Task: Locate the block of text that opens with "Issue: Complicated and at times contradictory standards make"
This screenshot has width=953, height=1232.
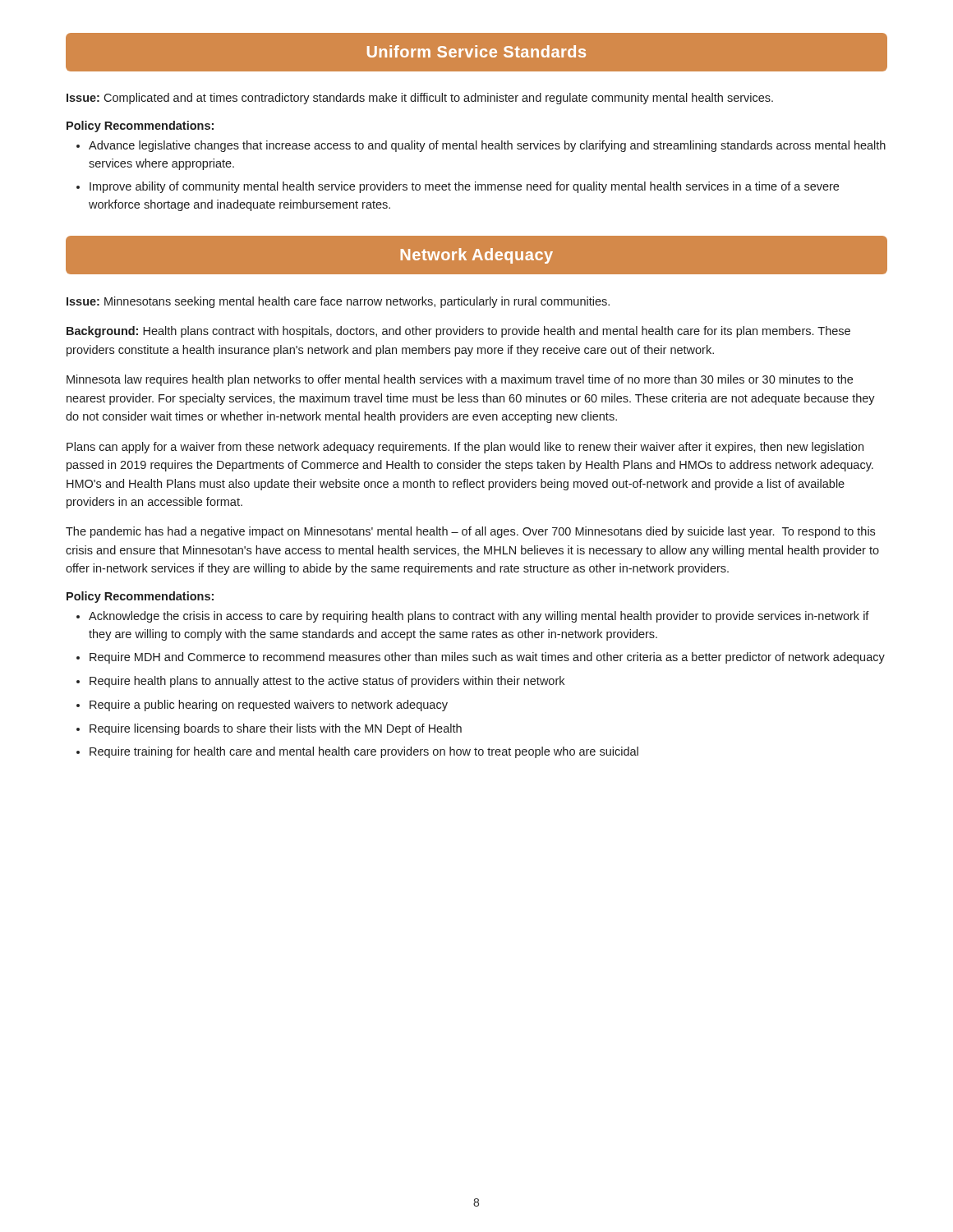Action: [420, 98]
